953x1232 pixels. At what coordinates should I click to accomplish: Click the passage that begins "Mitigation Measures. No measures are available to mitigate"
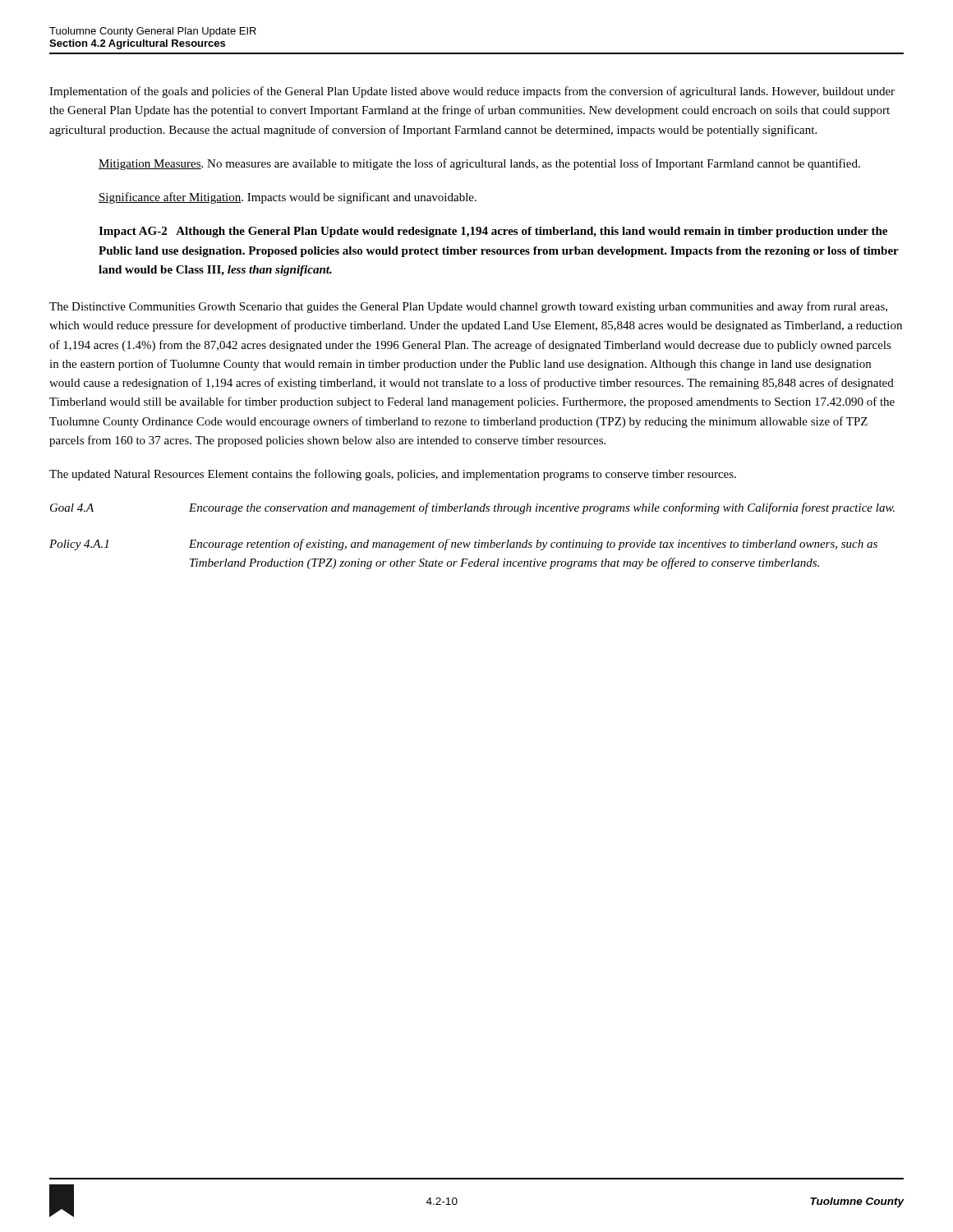pos(480,163)
